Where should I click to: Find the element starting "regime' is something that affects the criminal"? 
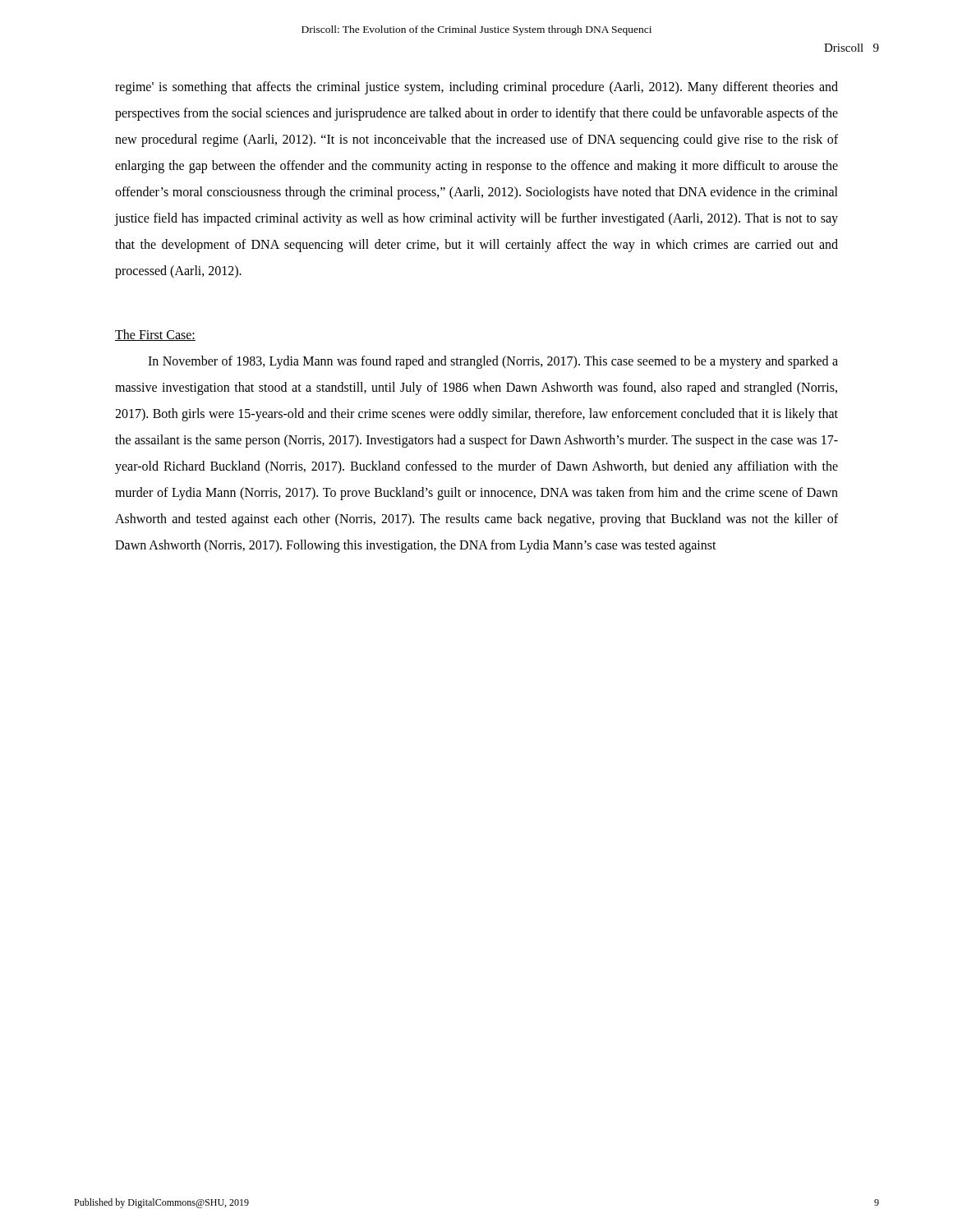point(476,179)
